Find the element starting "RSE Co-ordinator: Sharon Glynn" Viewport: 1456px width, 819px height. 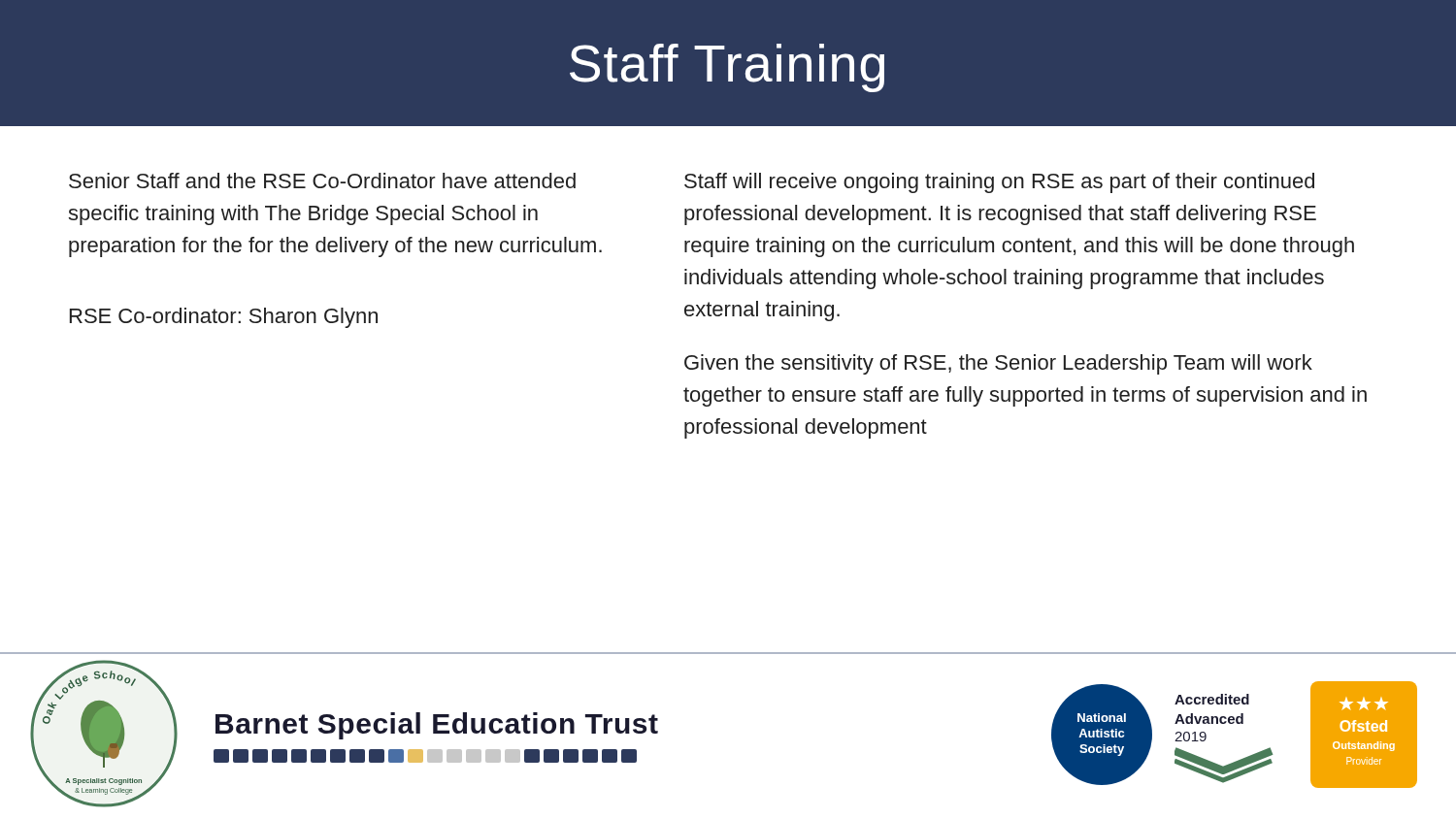[x=356, y=316]
